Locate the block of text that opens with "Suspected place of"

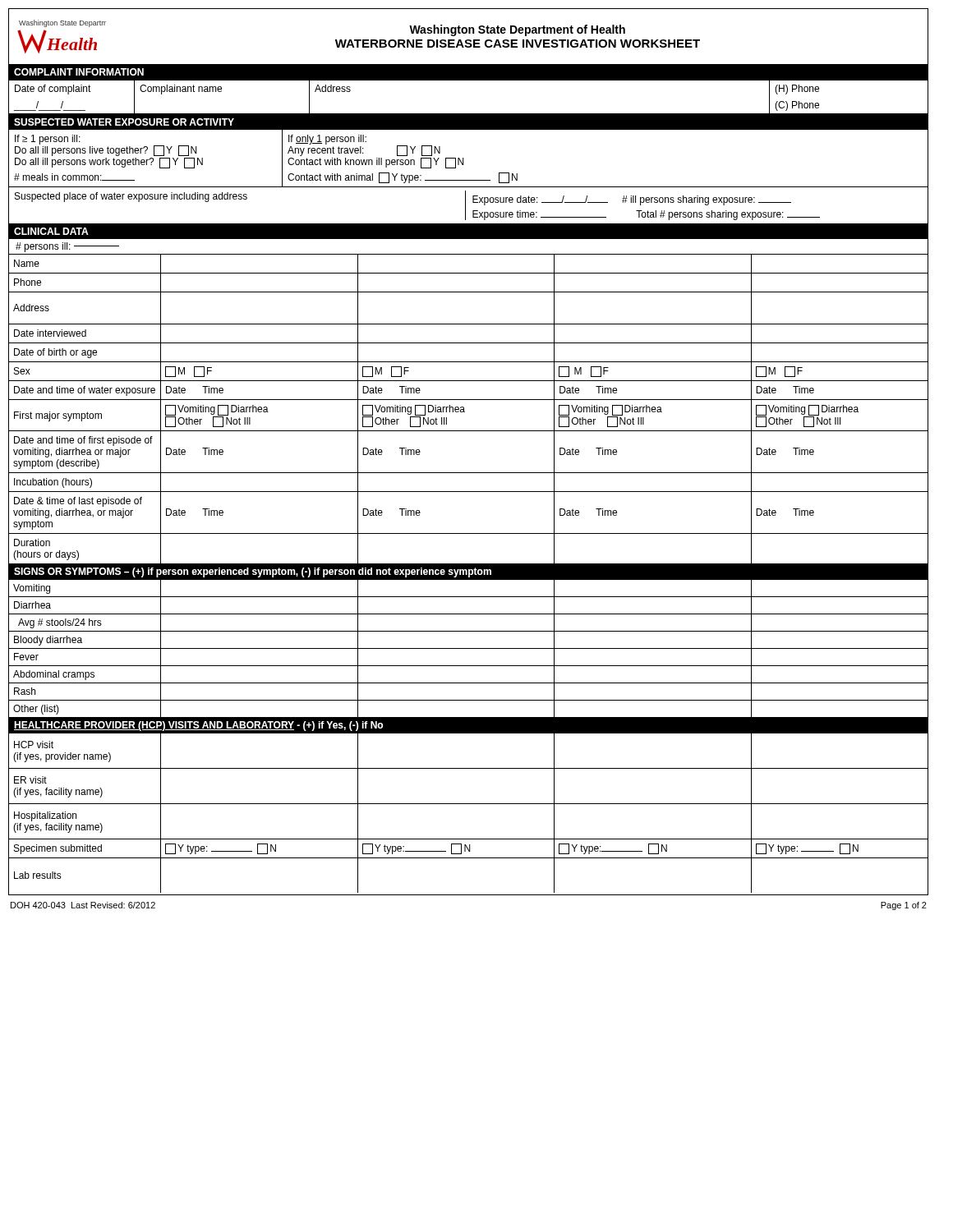tap(468, 205)
